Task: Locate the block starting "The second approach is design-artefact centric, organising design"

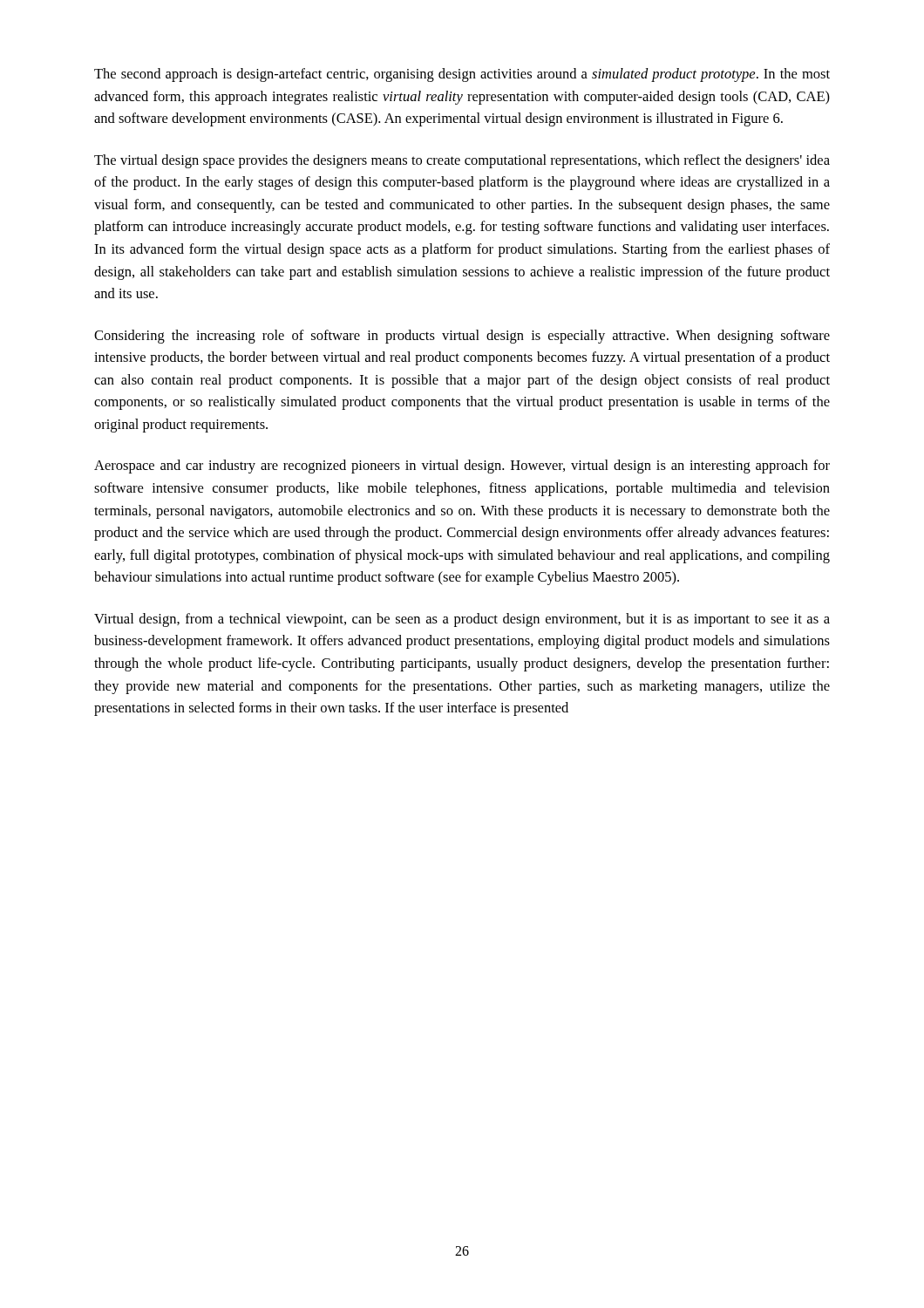Action: point(462,96)
